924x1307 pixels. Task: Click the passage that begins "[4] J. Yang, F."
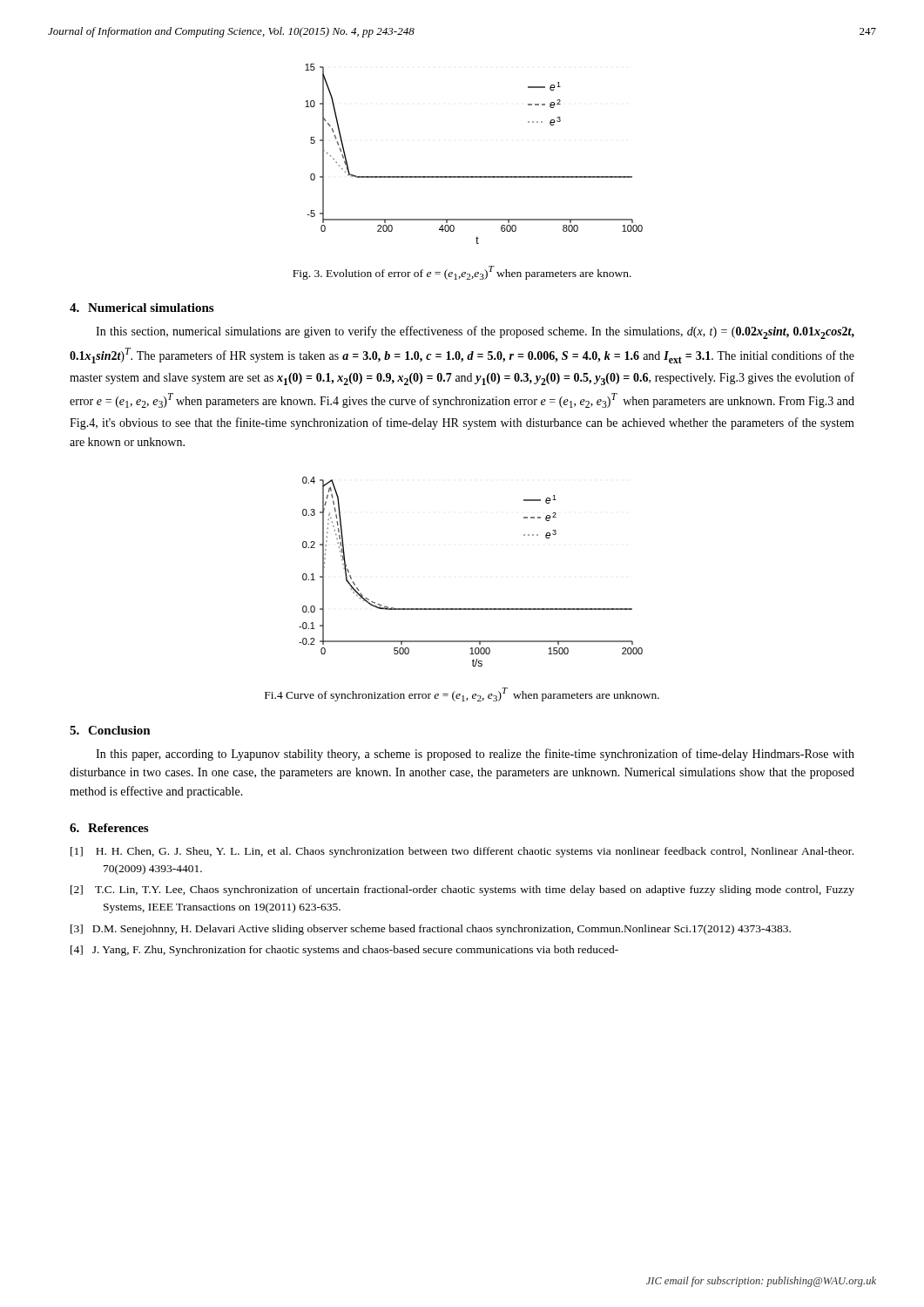coord(344,949)
